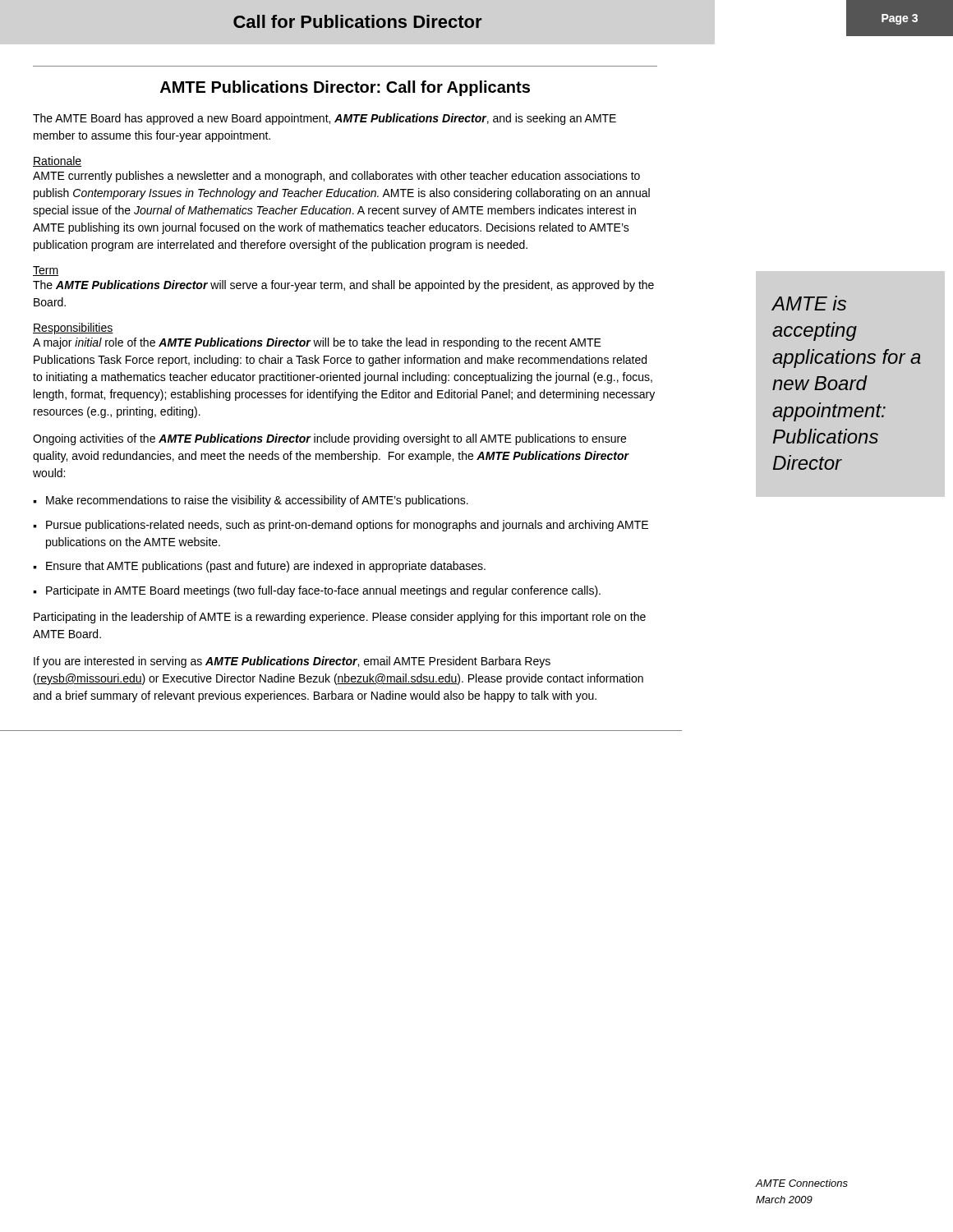This screenshot has height=1232, width=953.
Task: Click on the text block containing "Ongoing activities of the AMTE Publications Director include"
Action: (x=345, y=456)
